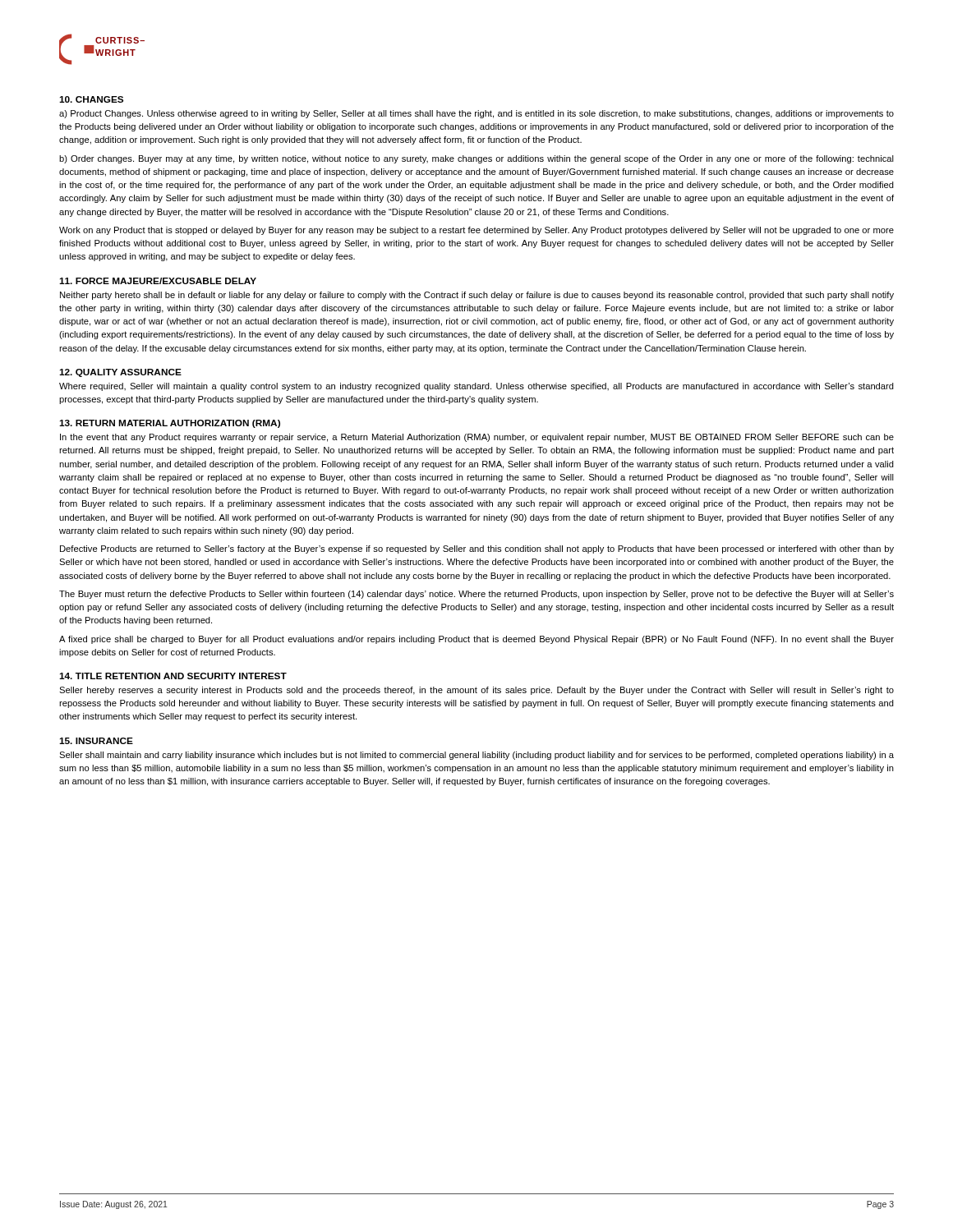The image size is (953, 1232).
Task: Point to the element starting "In the event"
Action: (476, 484)
